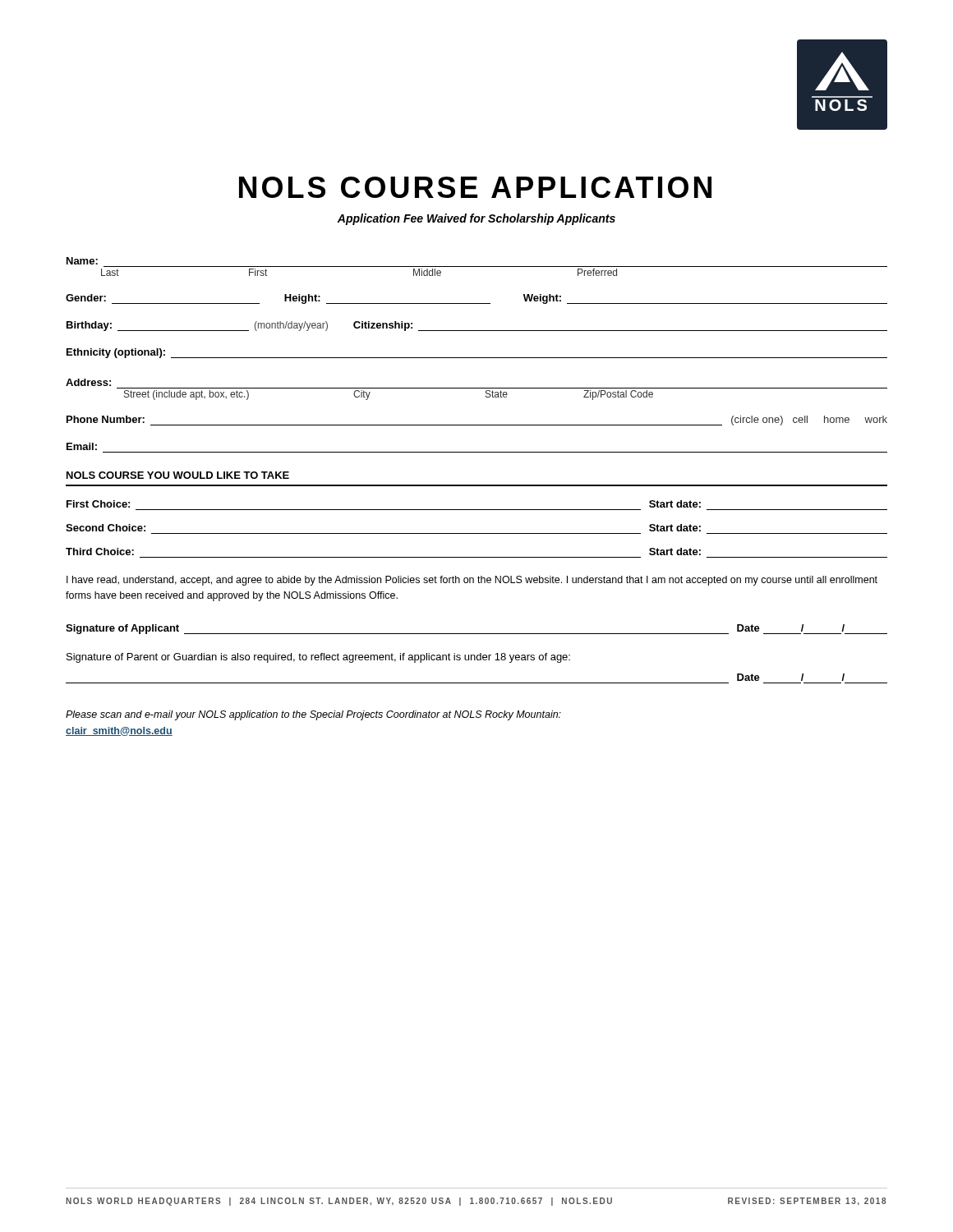Select the text that says "Gender: Height: Weight:"
Image resolution: width=953 pixels, height=1232 pixels.
(x=476, y=296)
